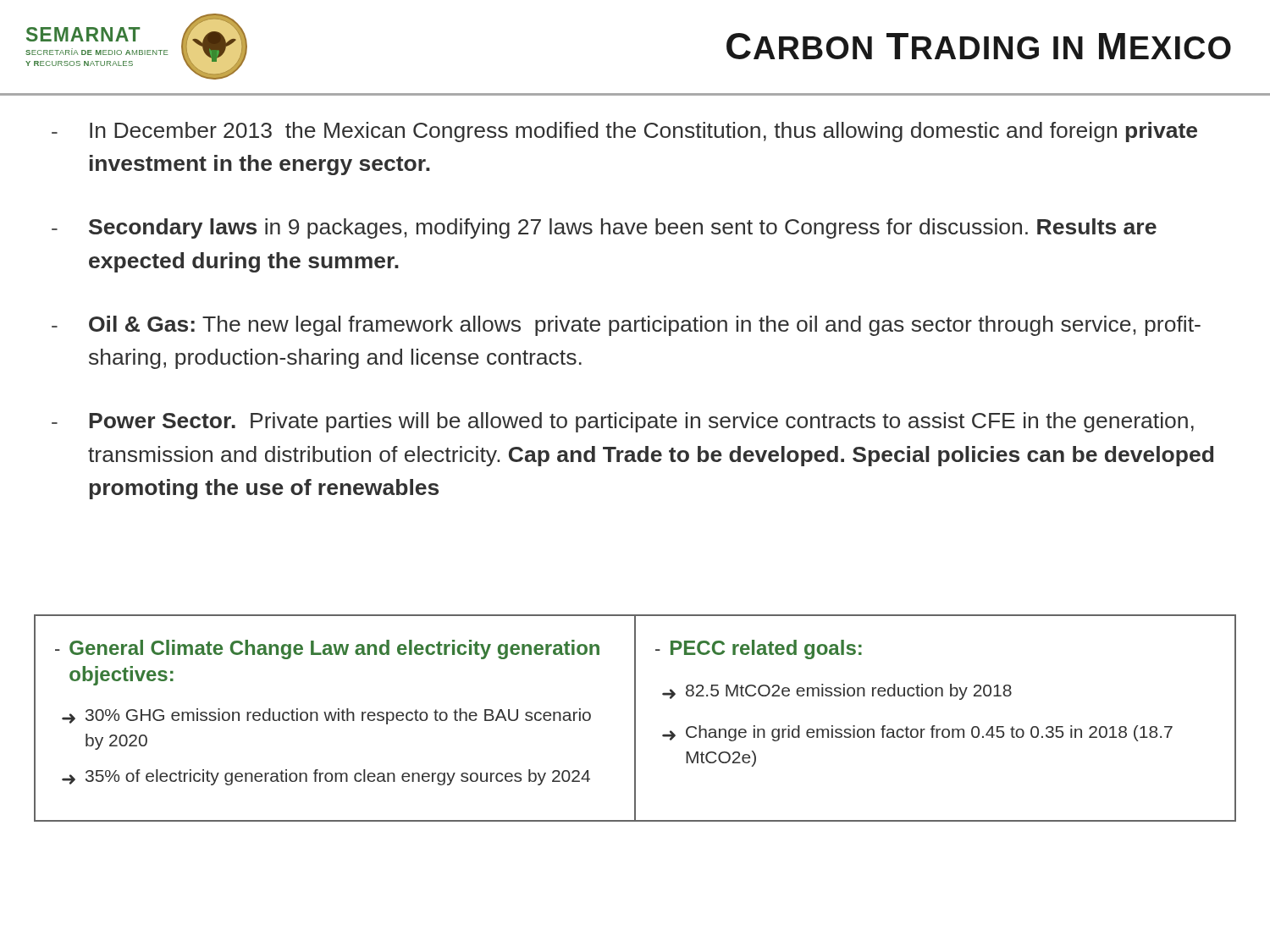This screenshot has width=1270, height=952.
Task: Click on the list item that says "- In December"
Action: click(x=635, y=147)
